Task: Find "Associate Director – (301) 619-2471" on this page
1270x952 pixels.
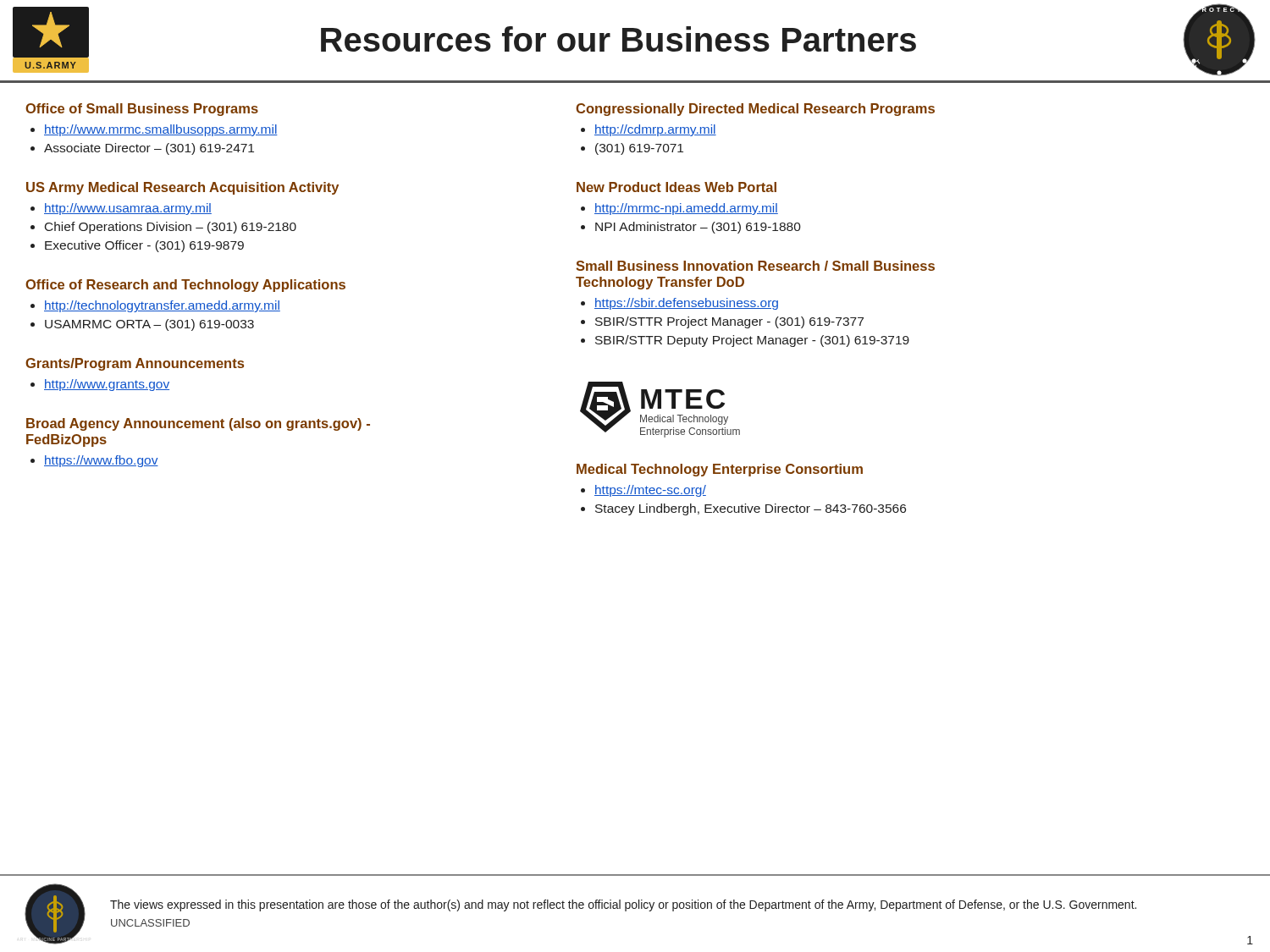Action: coord(149,148)
